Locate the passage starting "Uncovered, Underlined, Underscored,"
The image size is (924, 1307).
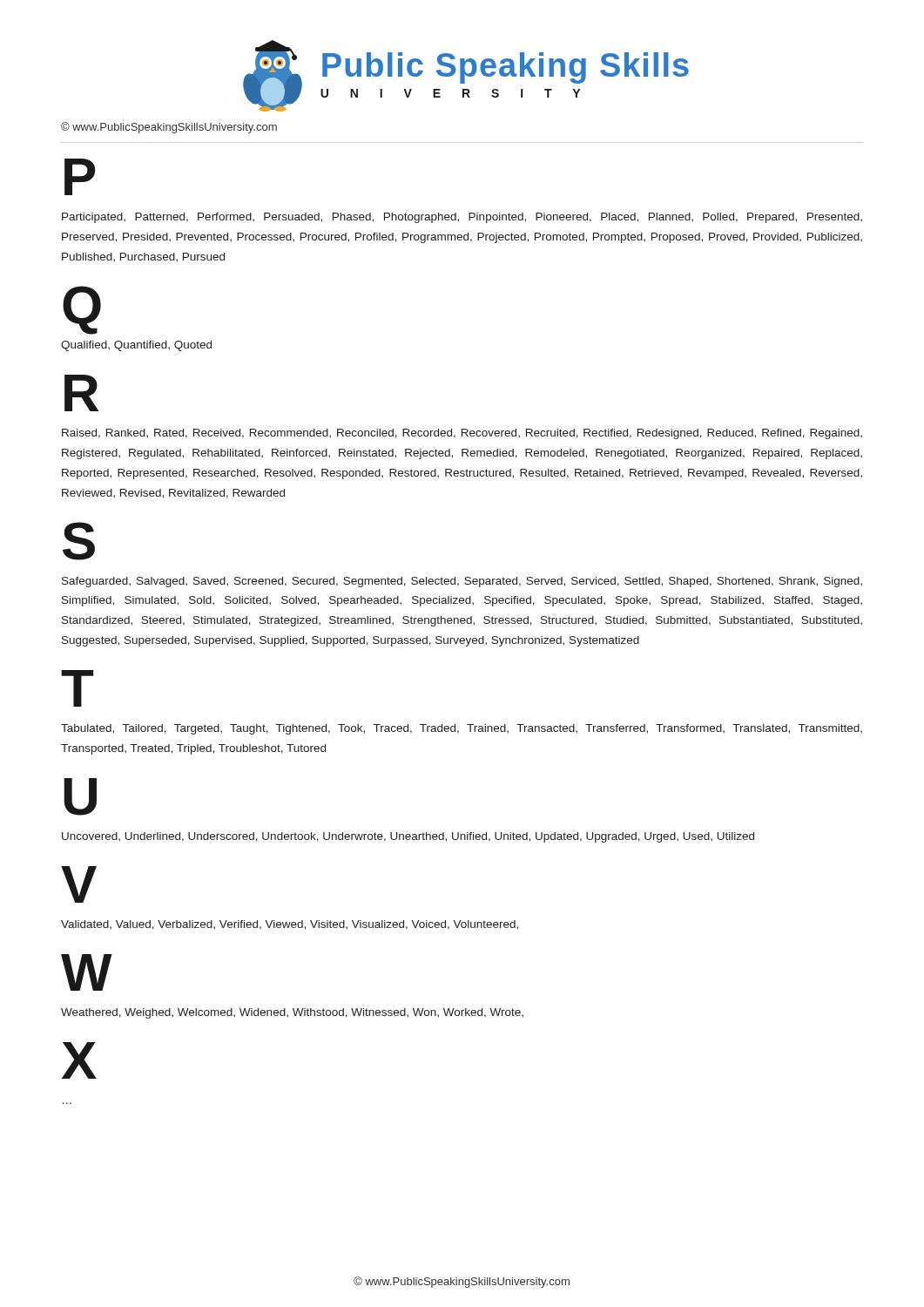click(x=408, y=836)
